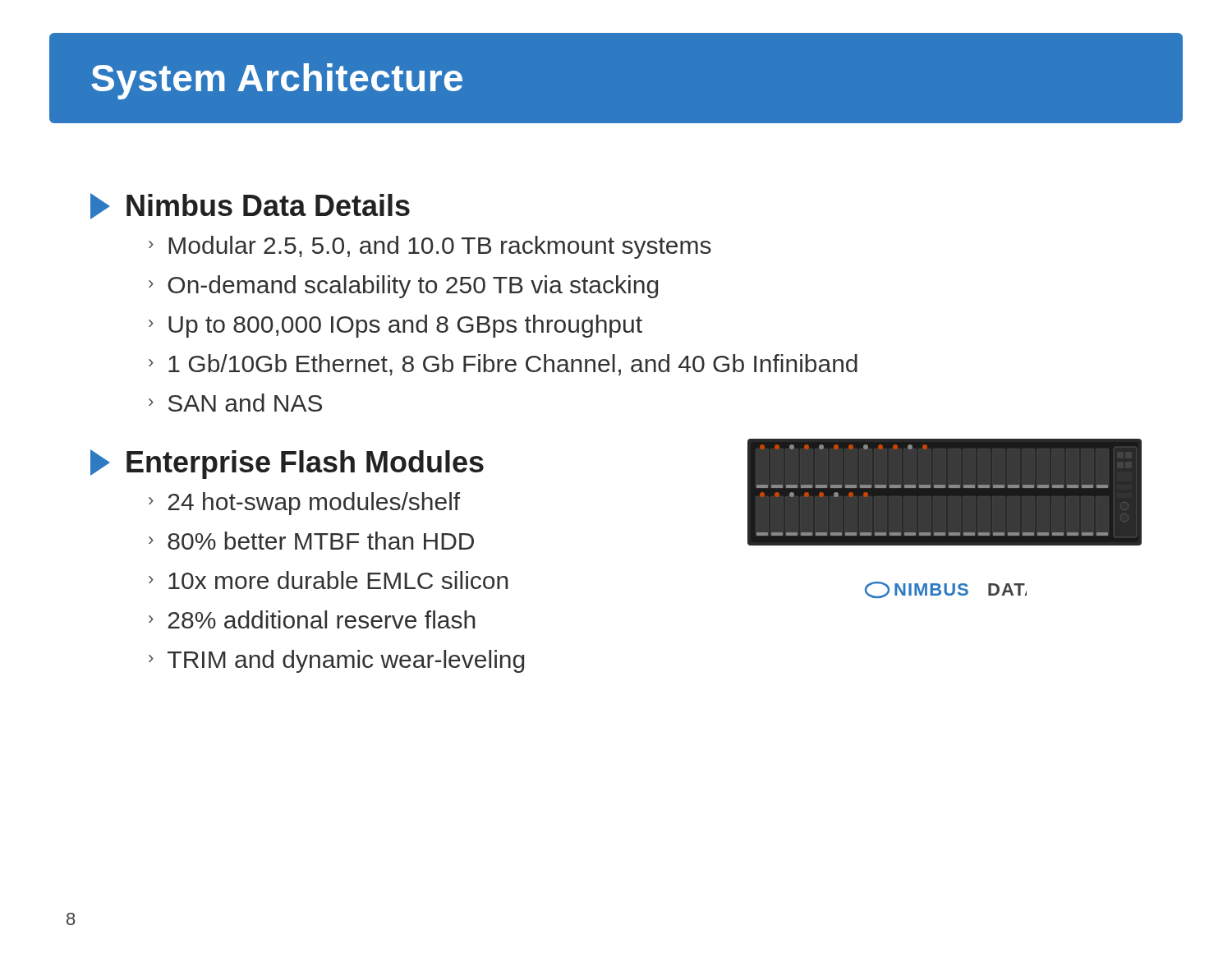Select the list item containing "› 28% additional reserve flash"
The image size is (1232, 953).
(312, 620)
